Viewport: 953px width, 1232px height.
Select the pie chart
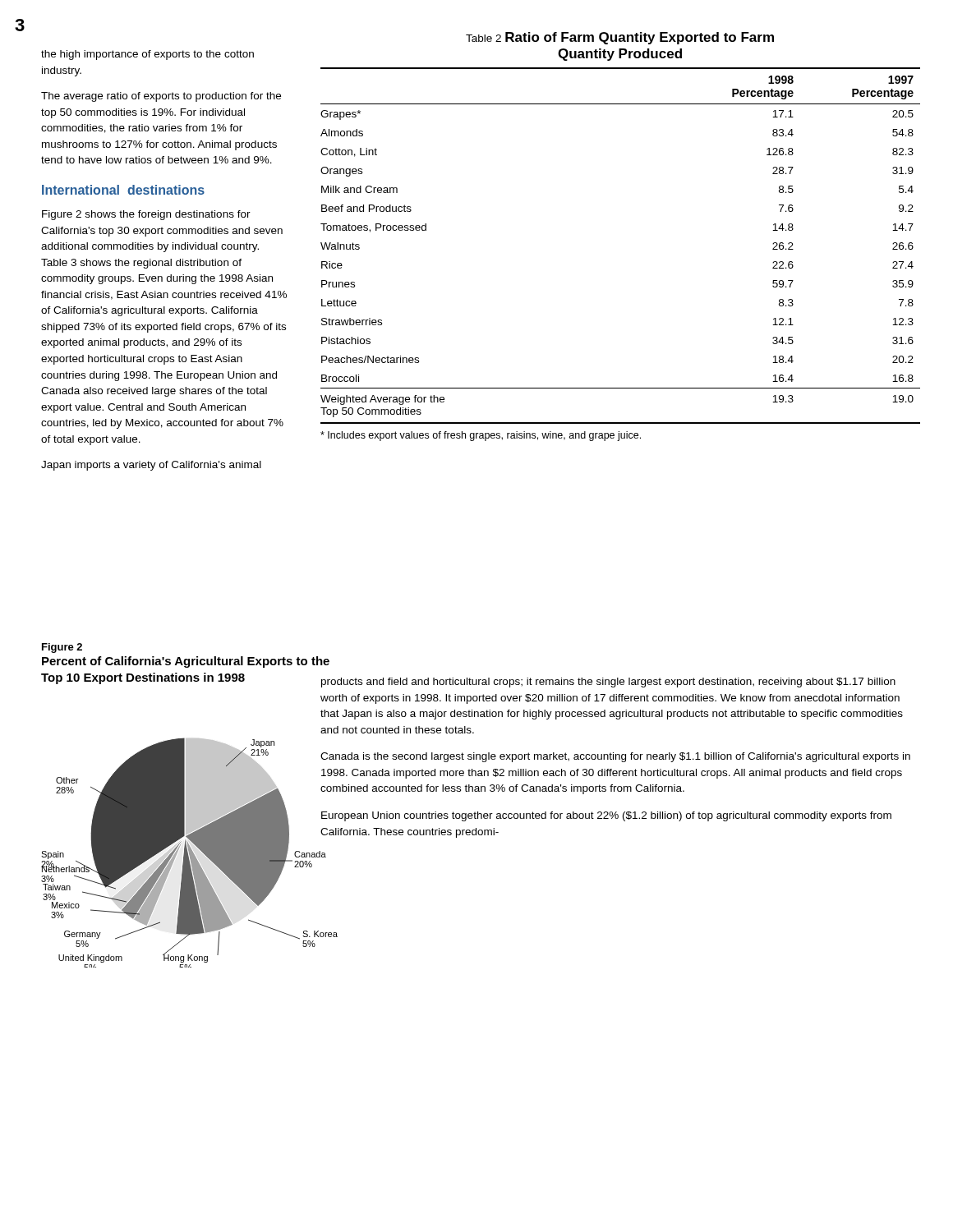click(193, 829)
